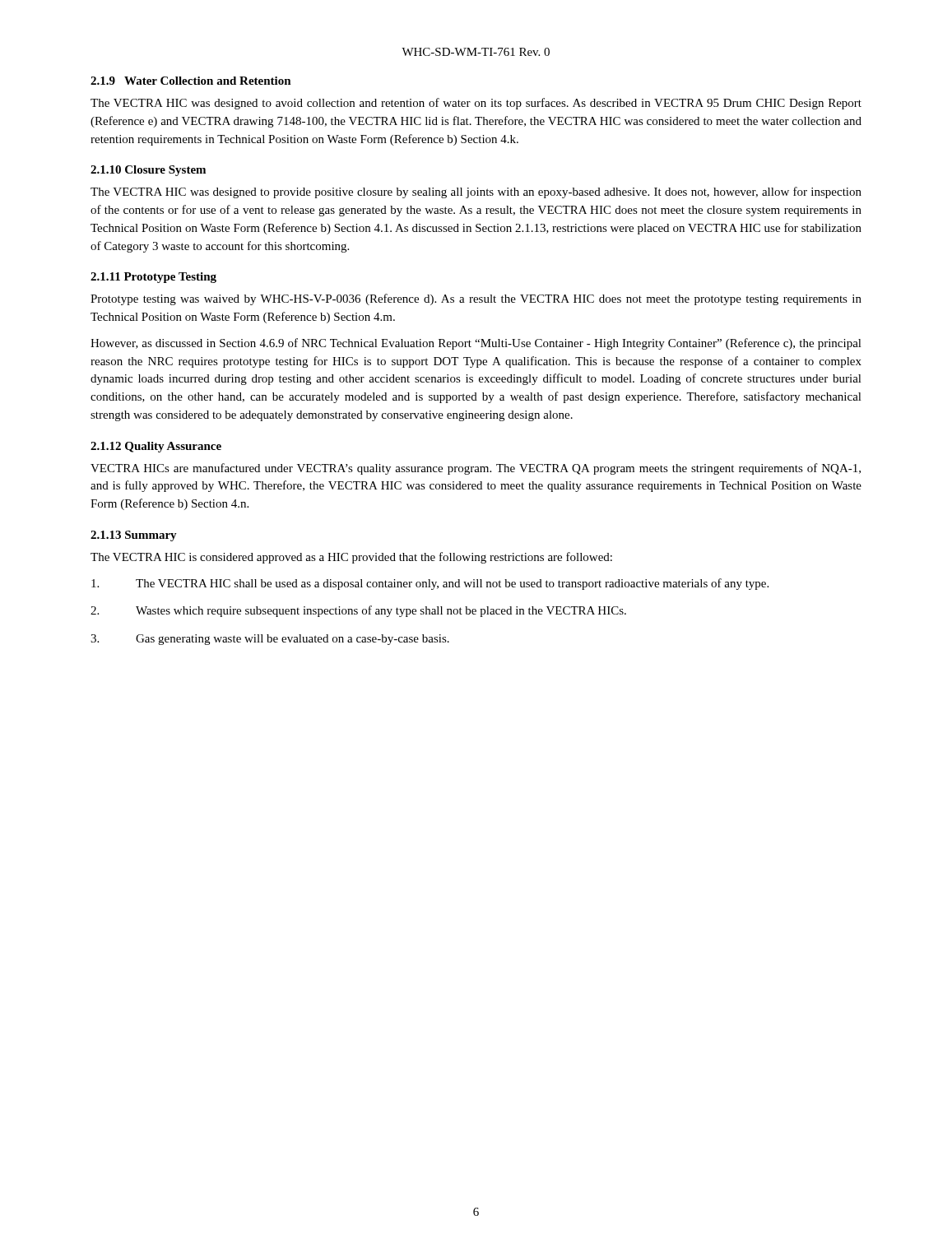The image size is (952, 1234).
Task: Find the passage starting "Prototype testing was waived by WHC-HS-V-P-0036"
Action: 476,308
